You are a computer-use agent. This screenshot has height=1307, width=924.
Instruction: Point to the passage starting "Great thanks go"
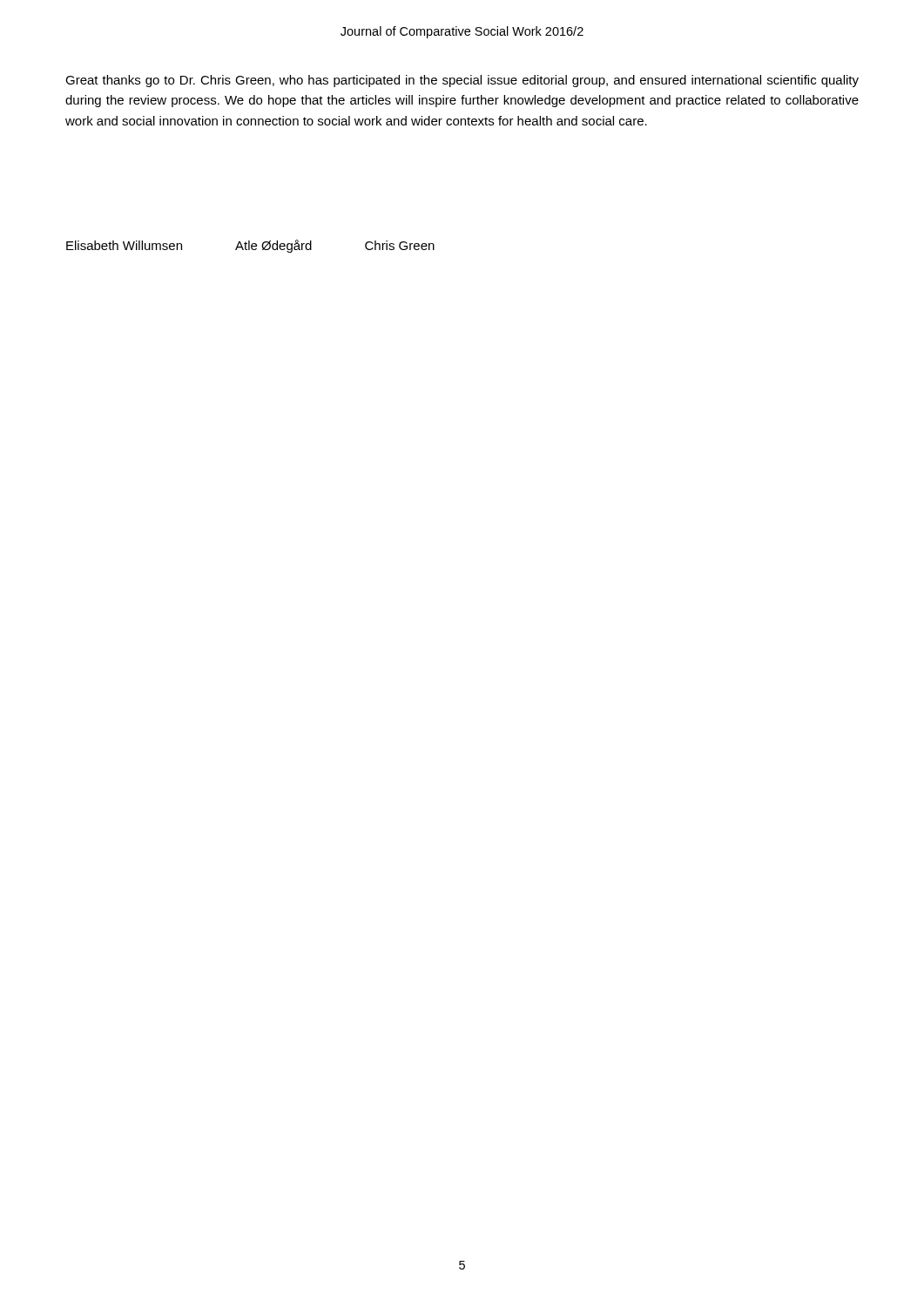[x=462, y=100]
